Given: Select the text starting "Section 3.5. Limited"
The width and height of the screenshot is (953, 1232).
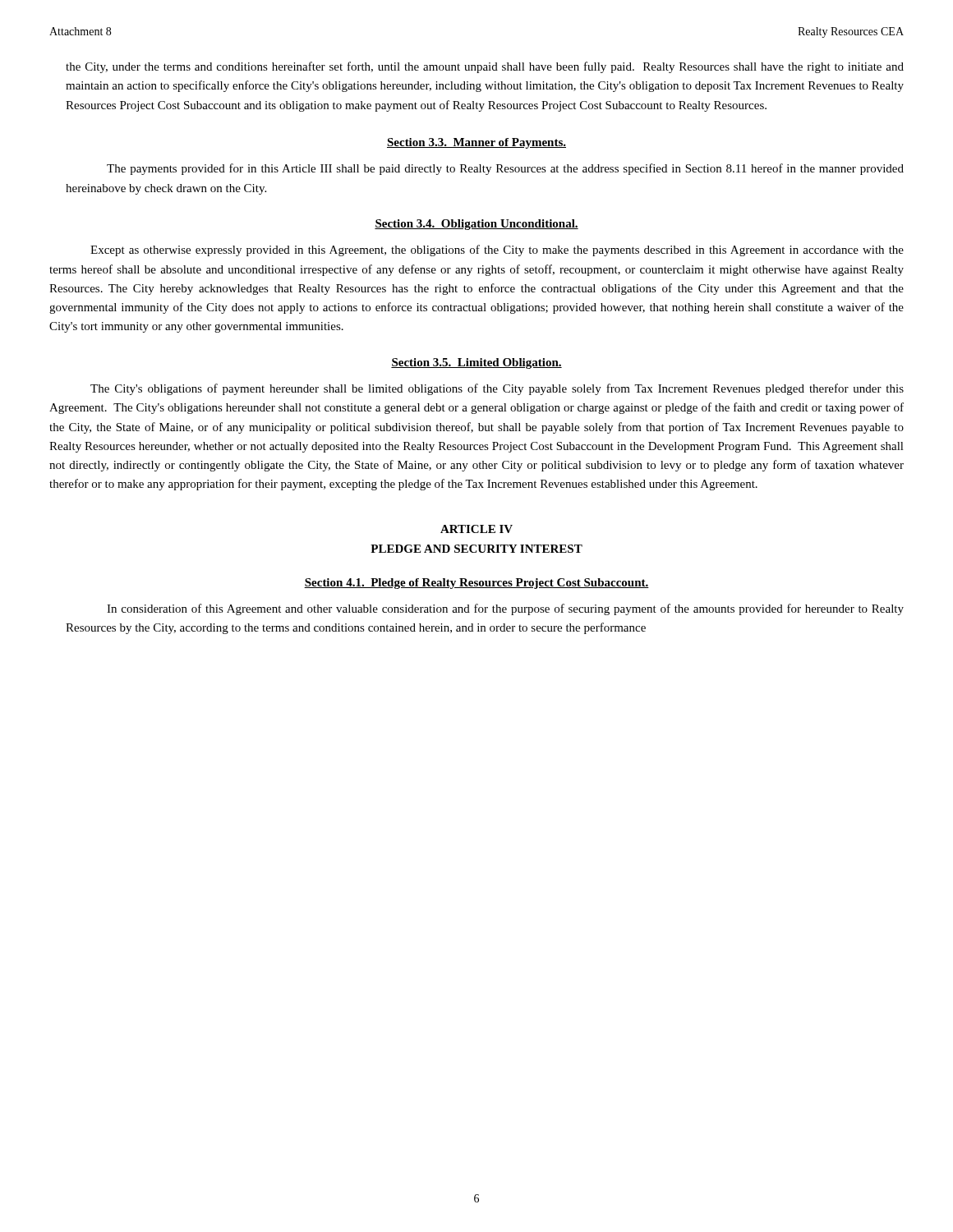Looking at the screenshot, I should point(476,362).
